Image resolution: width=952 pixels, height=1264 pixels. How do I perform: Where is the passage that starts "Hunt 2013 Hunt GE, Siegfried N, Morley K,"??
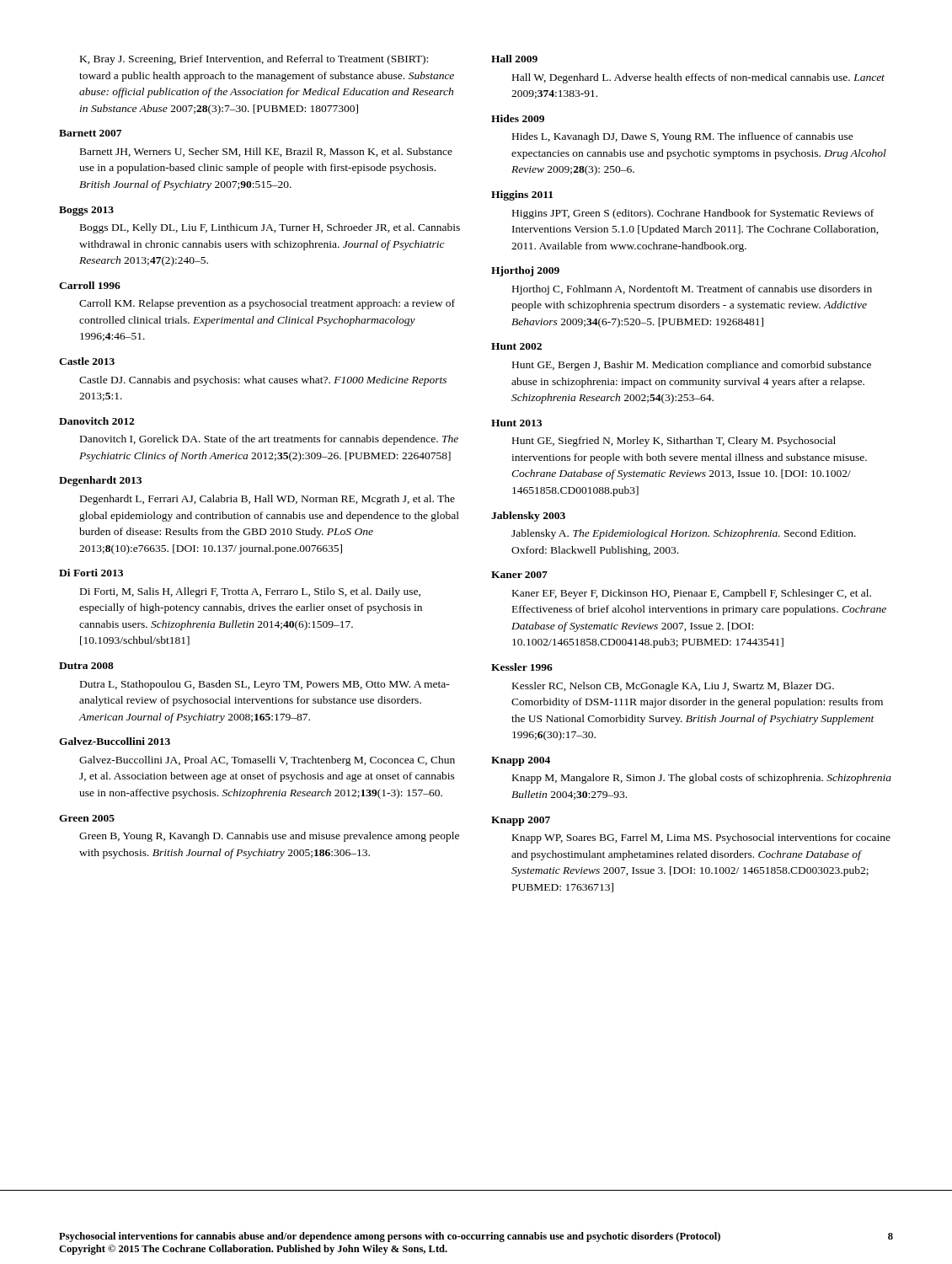pos(692,456)
